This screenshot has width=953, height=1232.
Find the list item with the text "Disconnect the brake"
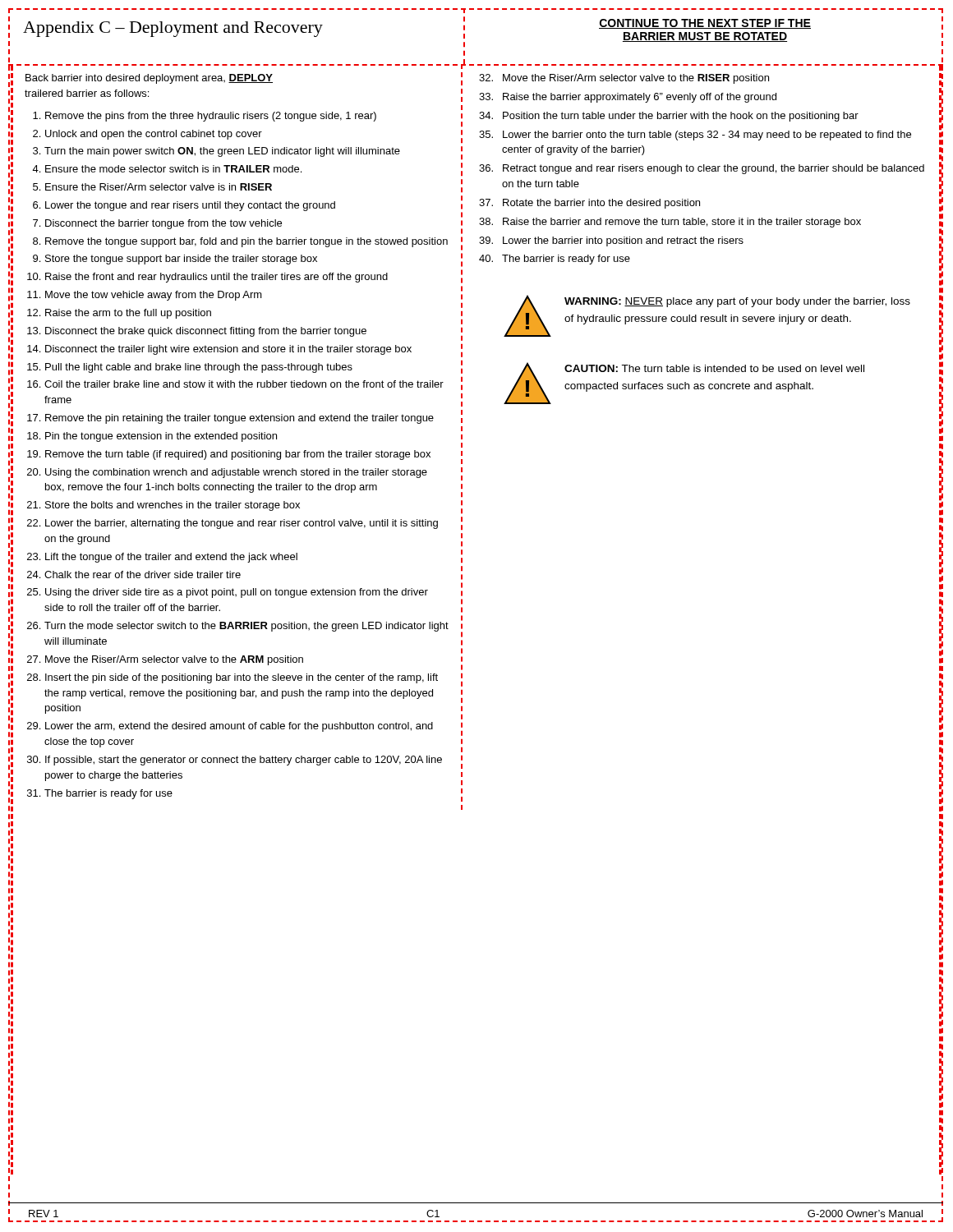pyautogui.click(x=206, y=330)
